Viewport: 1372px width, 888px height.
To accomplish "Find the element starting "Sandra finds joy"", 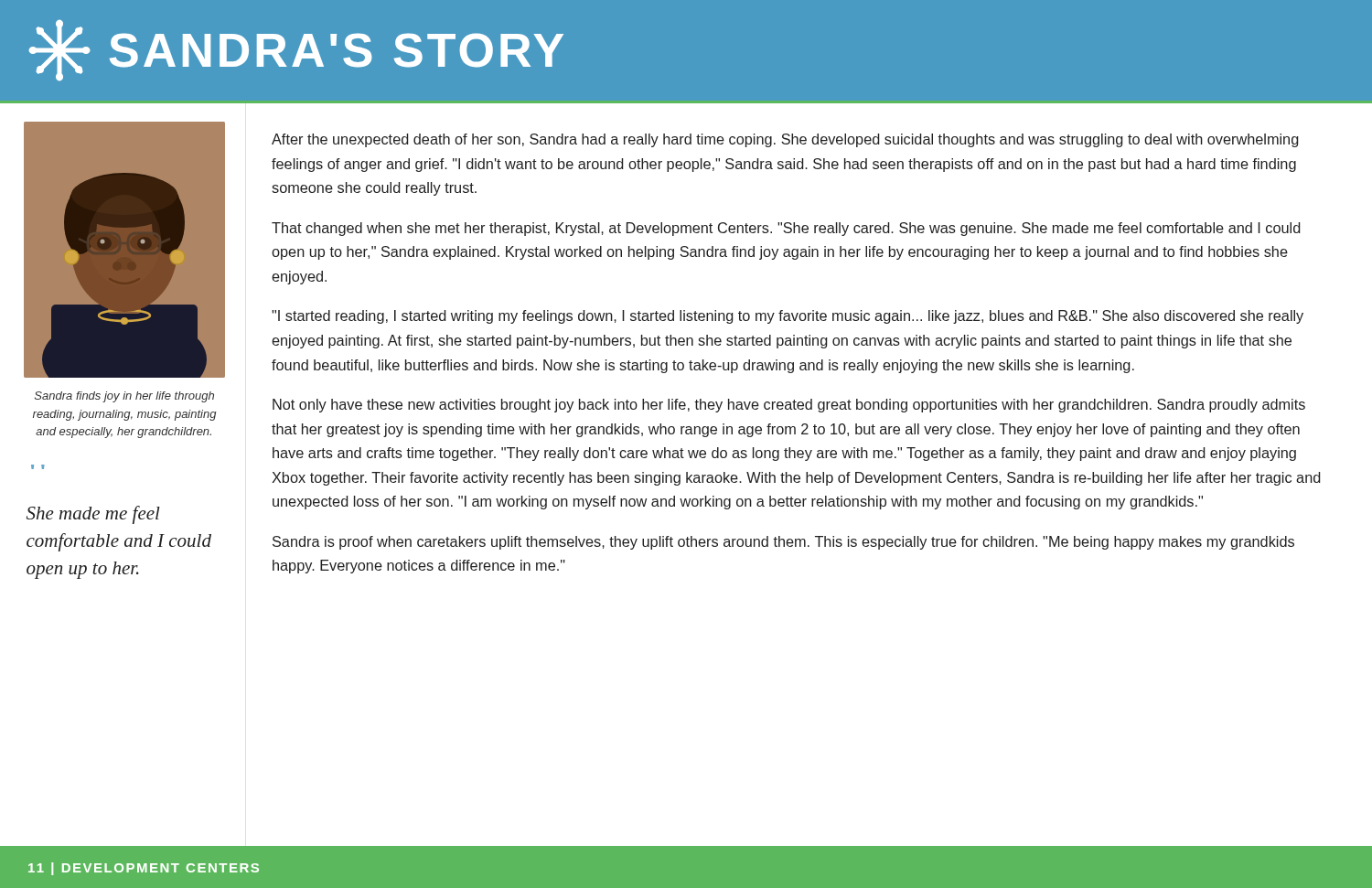I will [124, 413].
